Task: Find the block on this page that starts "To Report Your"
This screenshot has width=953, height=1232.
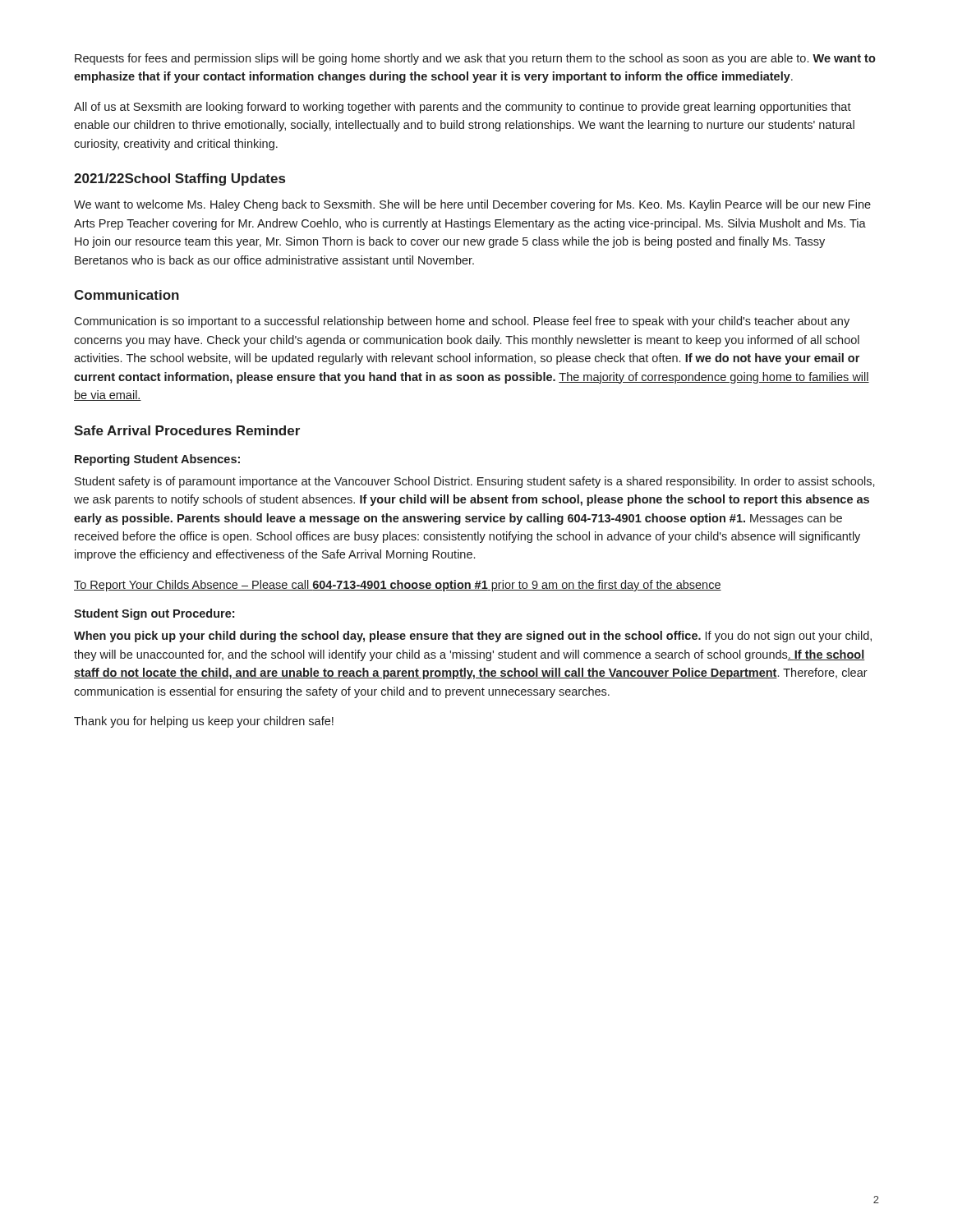Action: click(397, 585)
